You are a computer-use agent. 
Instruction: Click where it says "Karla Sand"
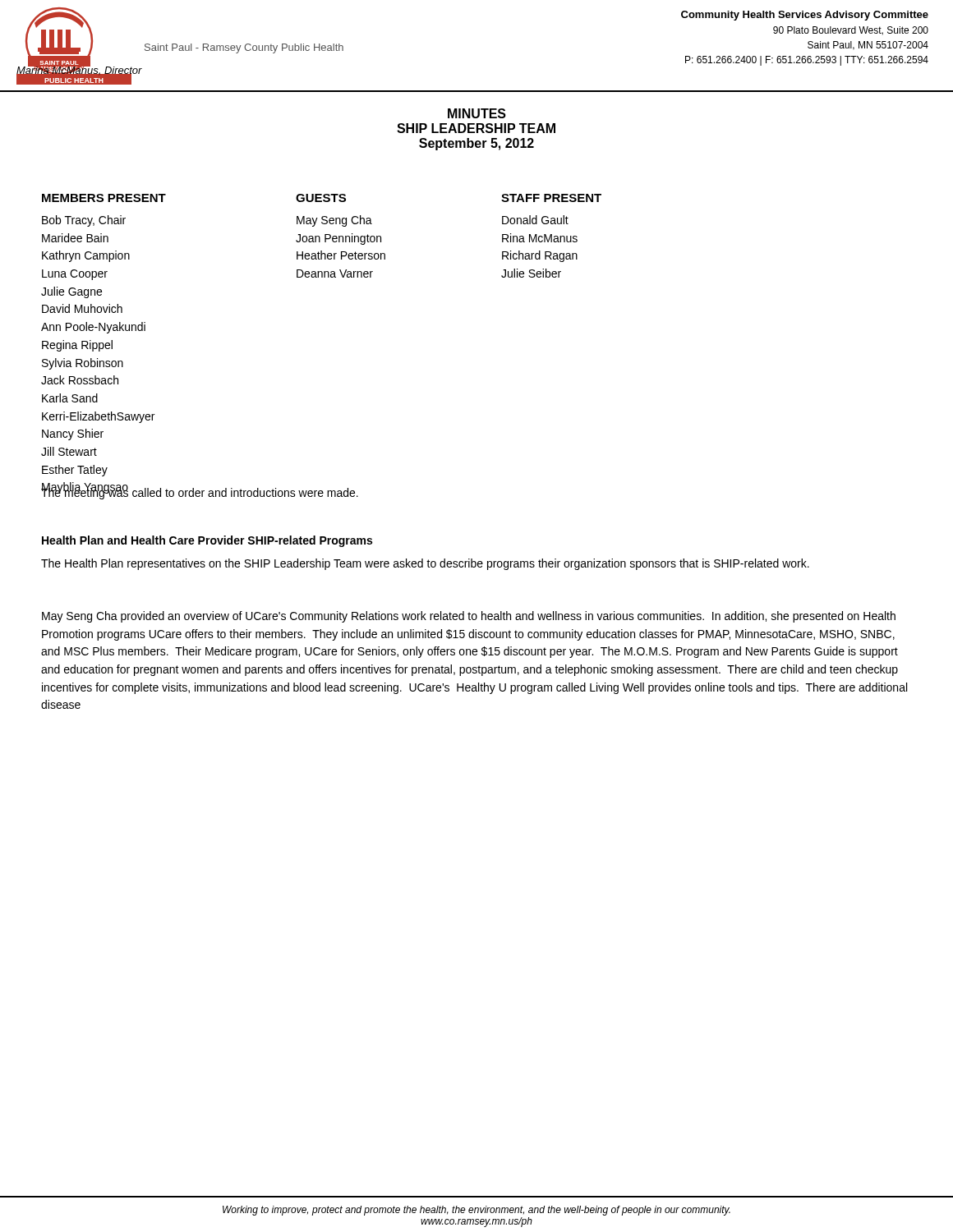click(70, 398)
